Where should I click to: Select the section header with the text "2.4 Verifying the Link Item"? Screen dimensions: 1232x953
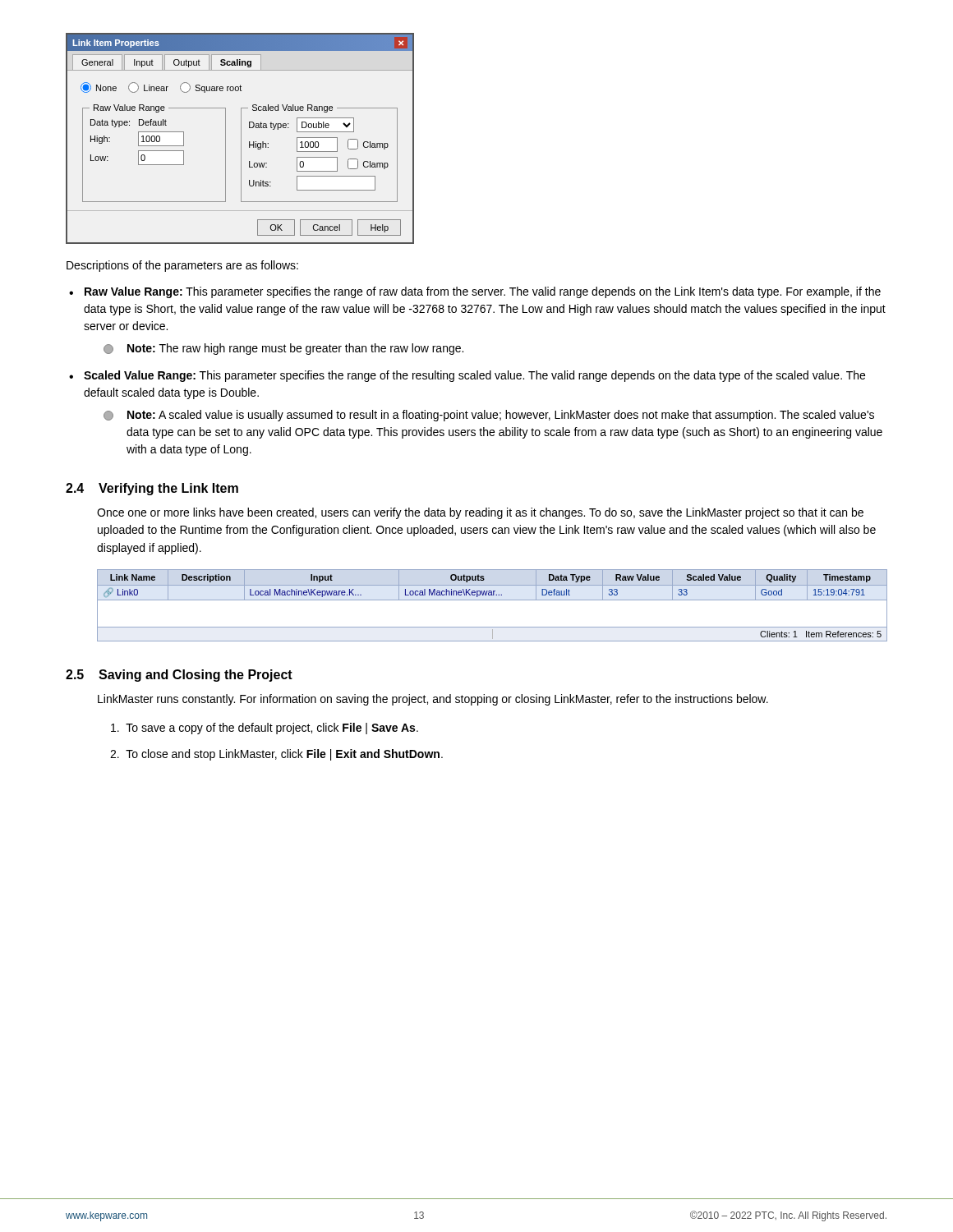[152, 488]
